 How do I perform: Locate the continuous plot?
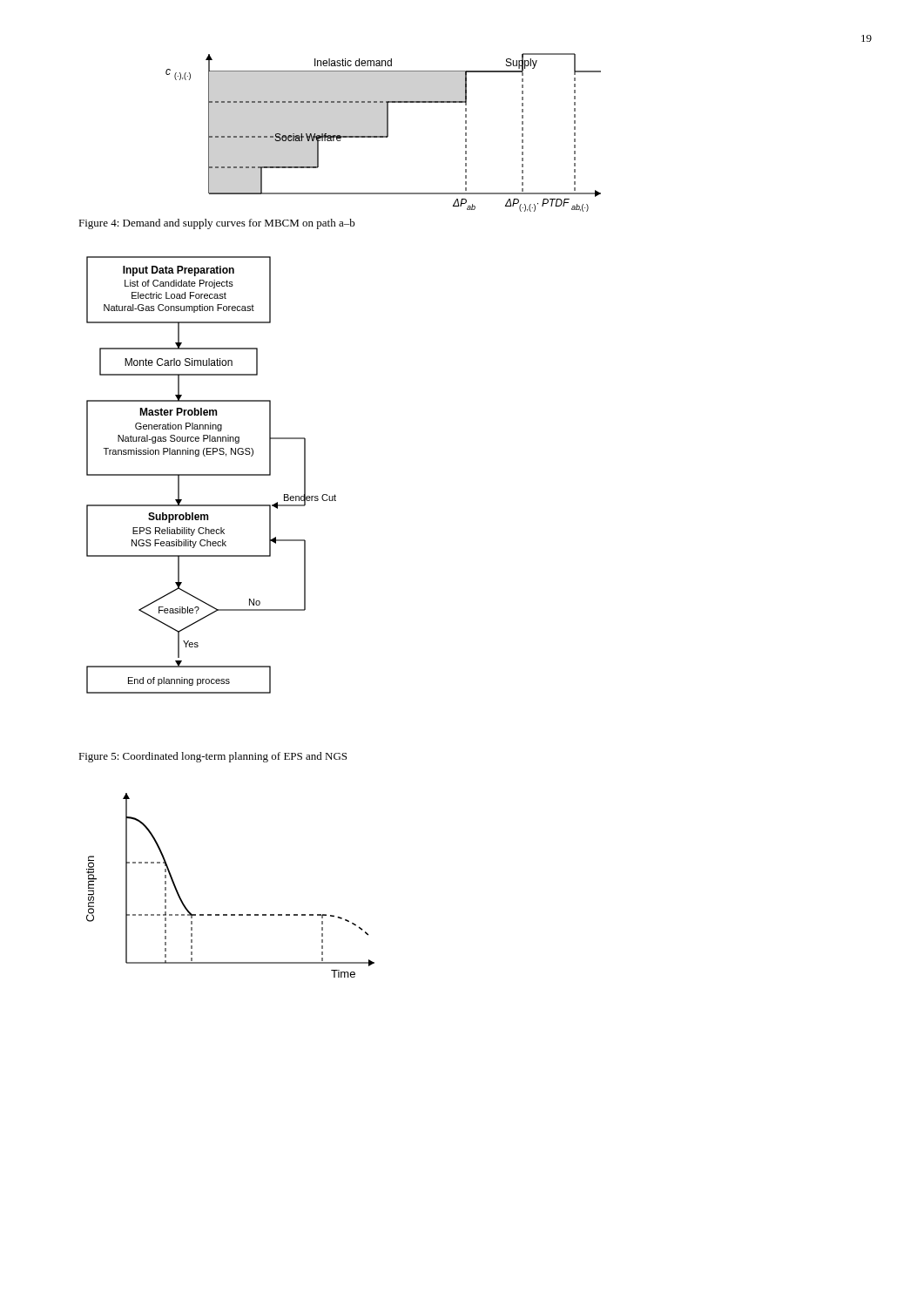point(244,891)
